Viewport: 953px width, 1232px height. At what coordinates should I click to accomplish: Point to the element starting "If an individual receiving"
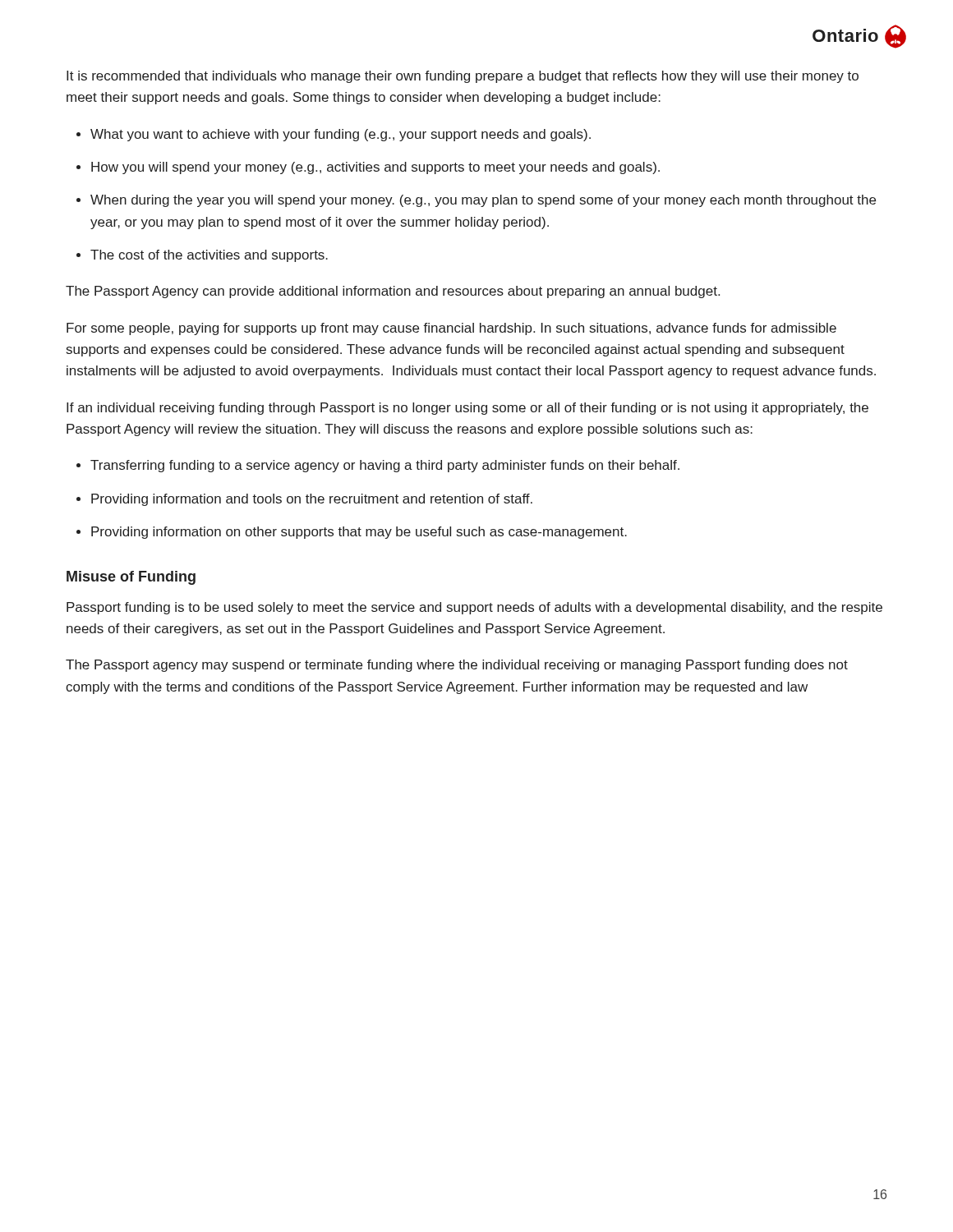pos(467,418)
